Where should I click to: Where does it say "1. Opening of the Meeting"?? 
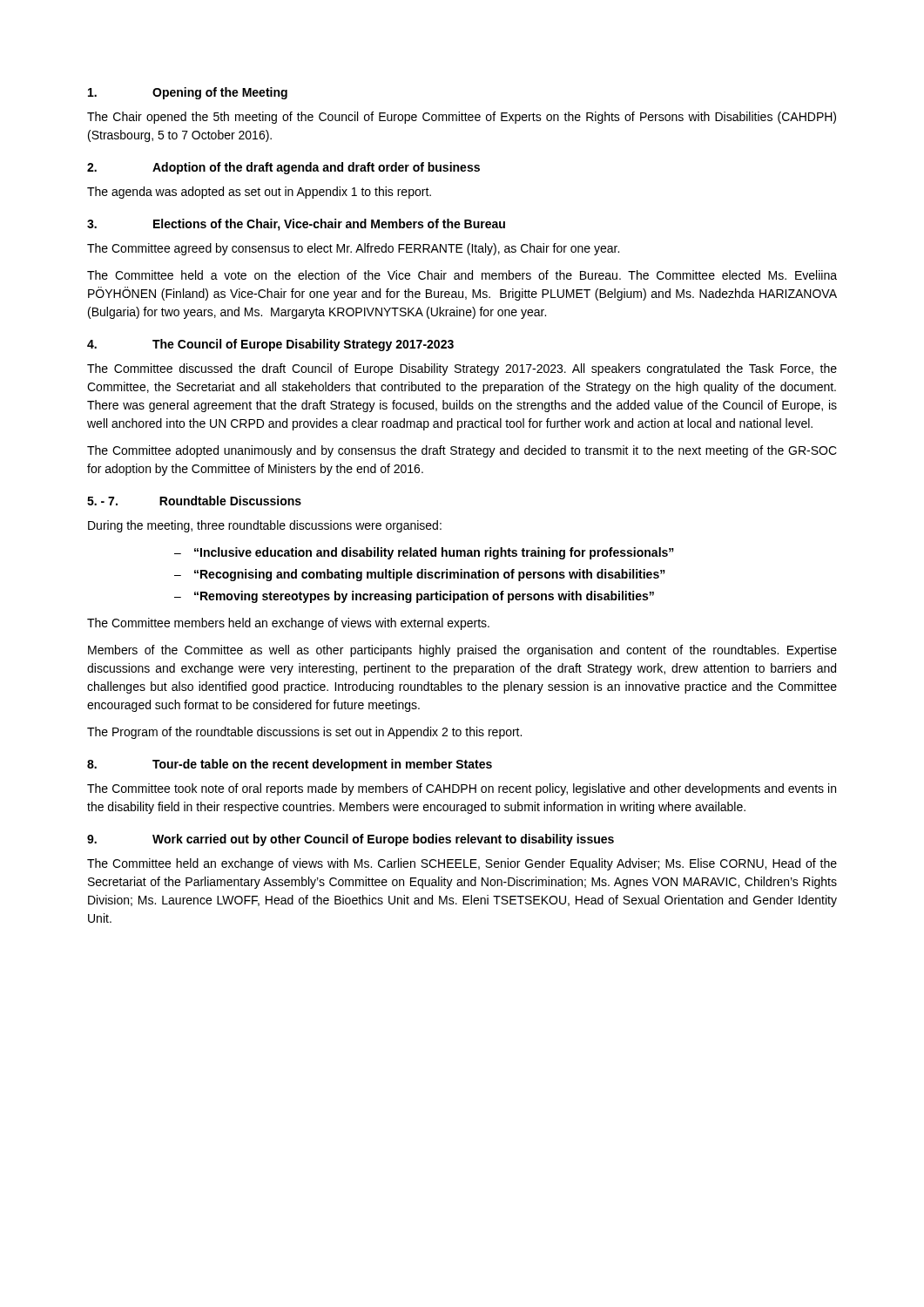[187, 92]
